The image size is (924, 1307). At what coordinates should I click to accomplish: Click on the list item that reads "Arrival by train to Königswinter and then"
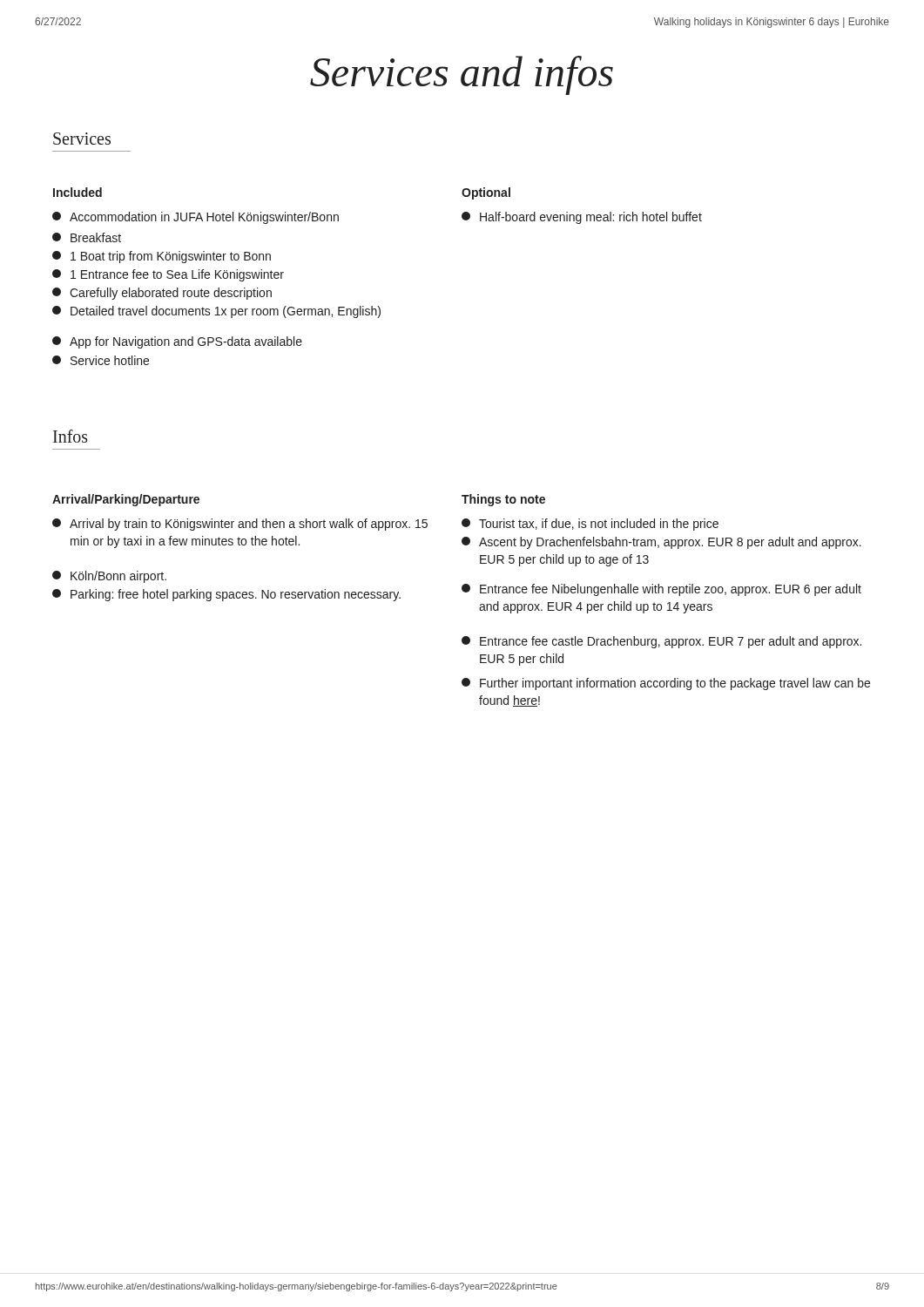click(244, 533)
